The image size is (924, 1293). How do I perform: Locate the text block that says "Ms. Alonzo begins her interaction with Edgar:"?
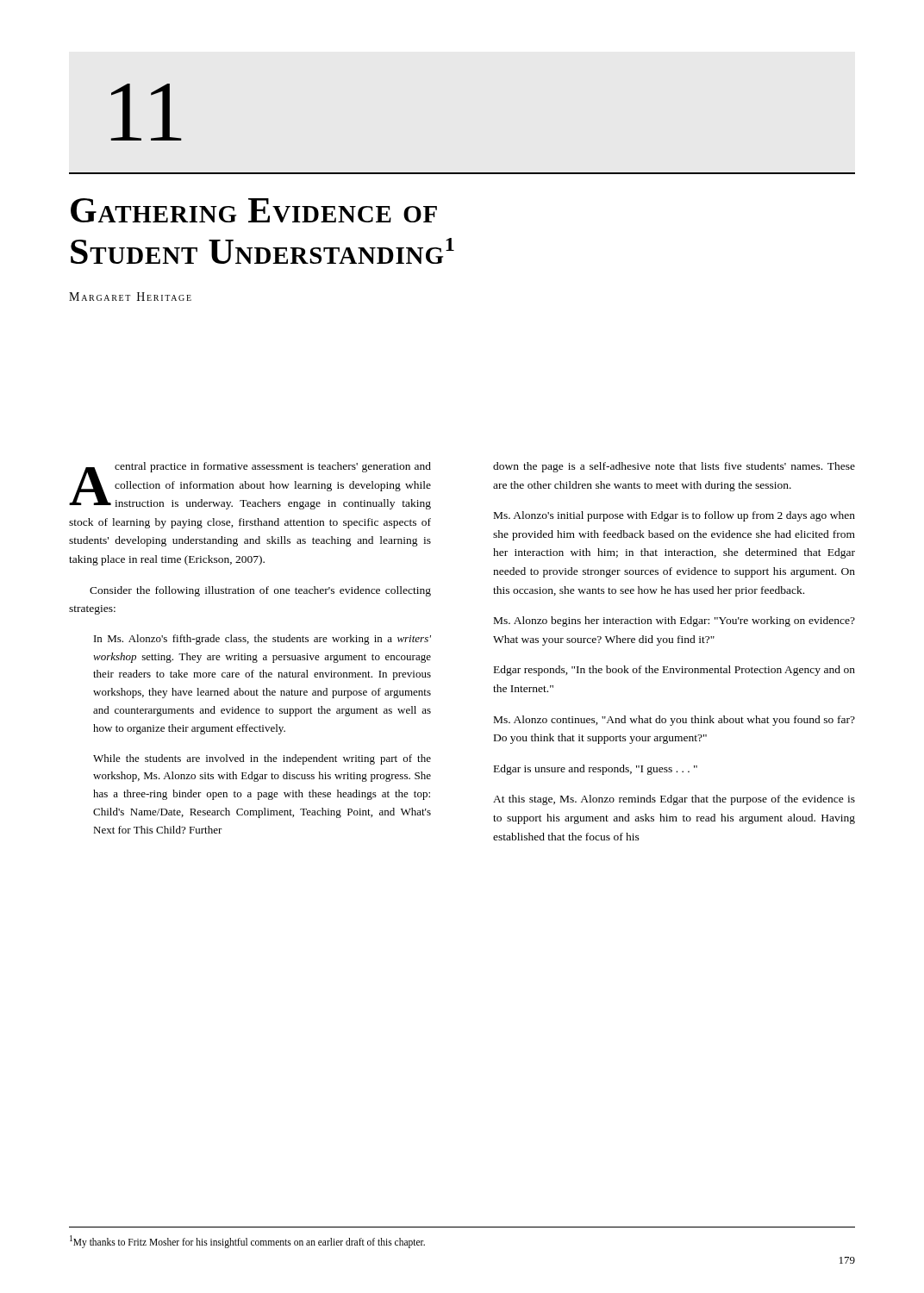[674, 630]
